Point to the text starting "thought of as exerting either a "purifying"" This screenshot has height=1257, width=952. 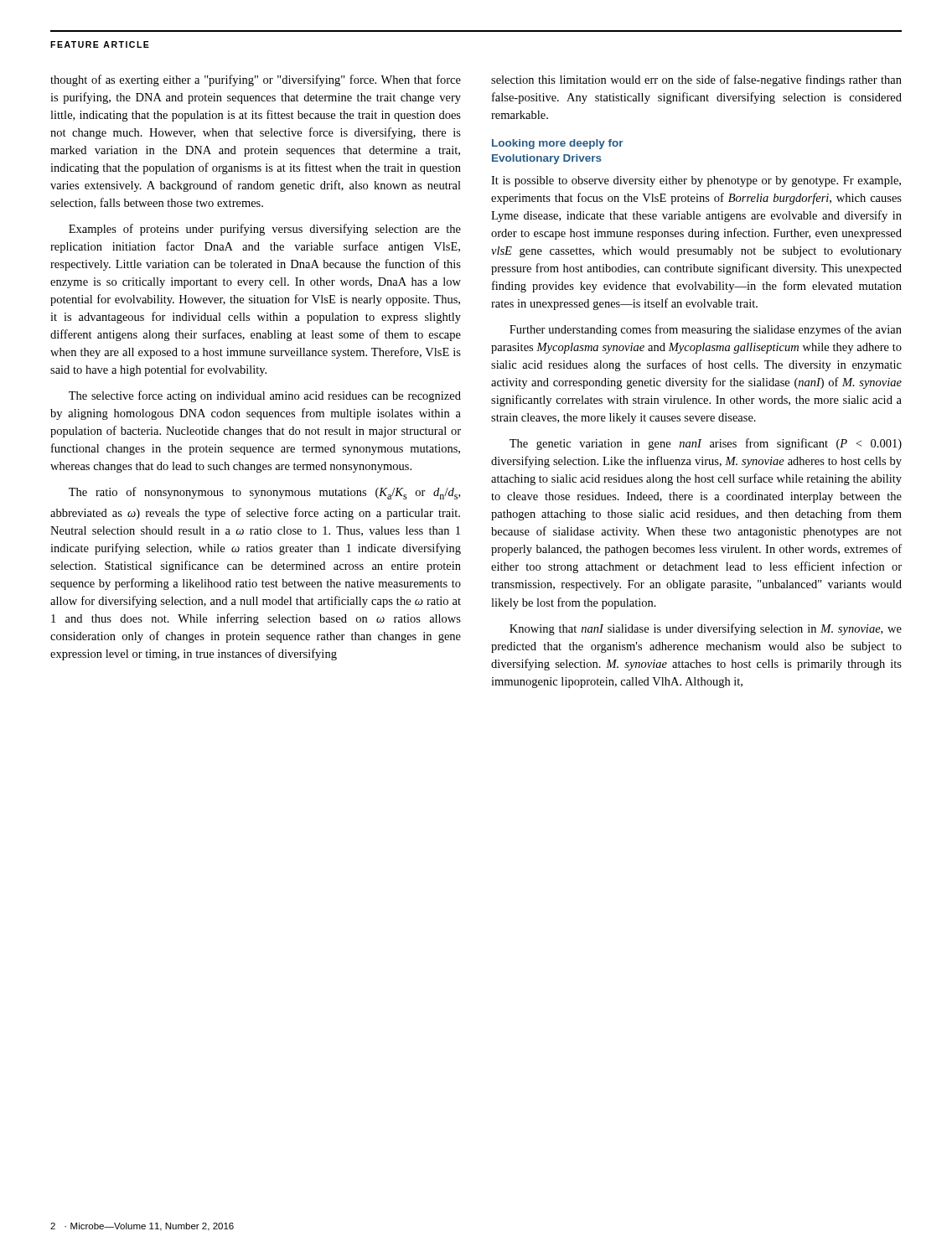[256, 142]
